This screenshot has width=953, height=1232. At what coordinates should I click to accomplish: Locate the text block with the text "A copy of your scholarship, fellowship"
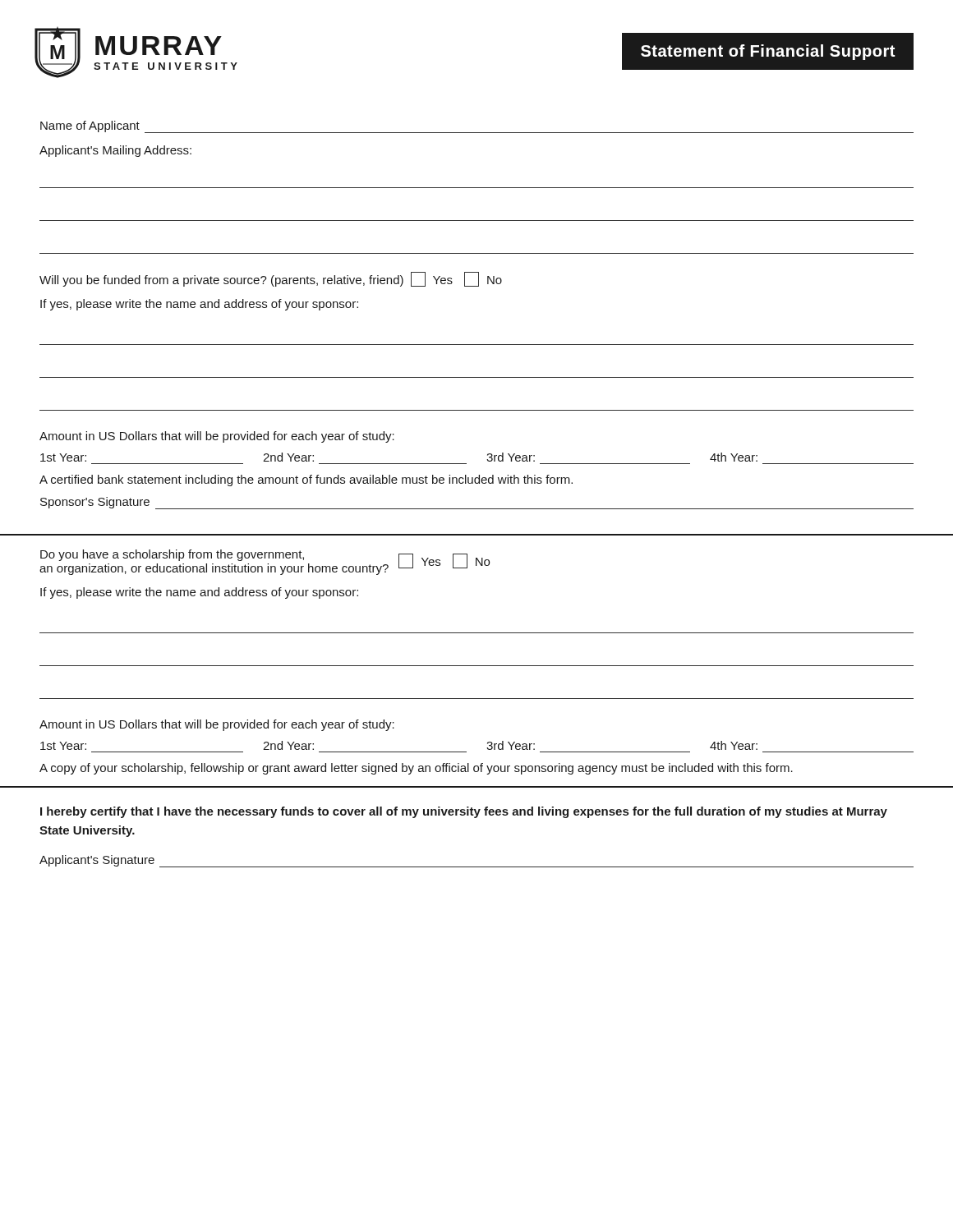tap(416, 768)
